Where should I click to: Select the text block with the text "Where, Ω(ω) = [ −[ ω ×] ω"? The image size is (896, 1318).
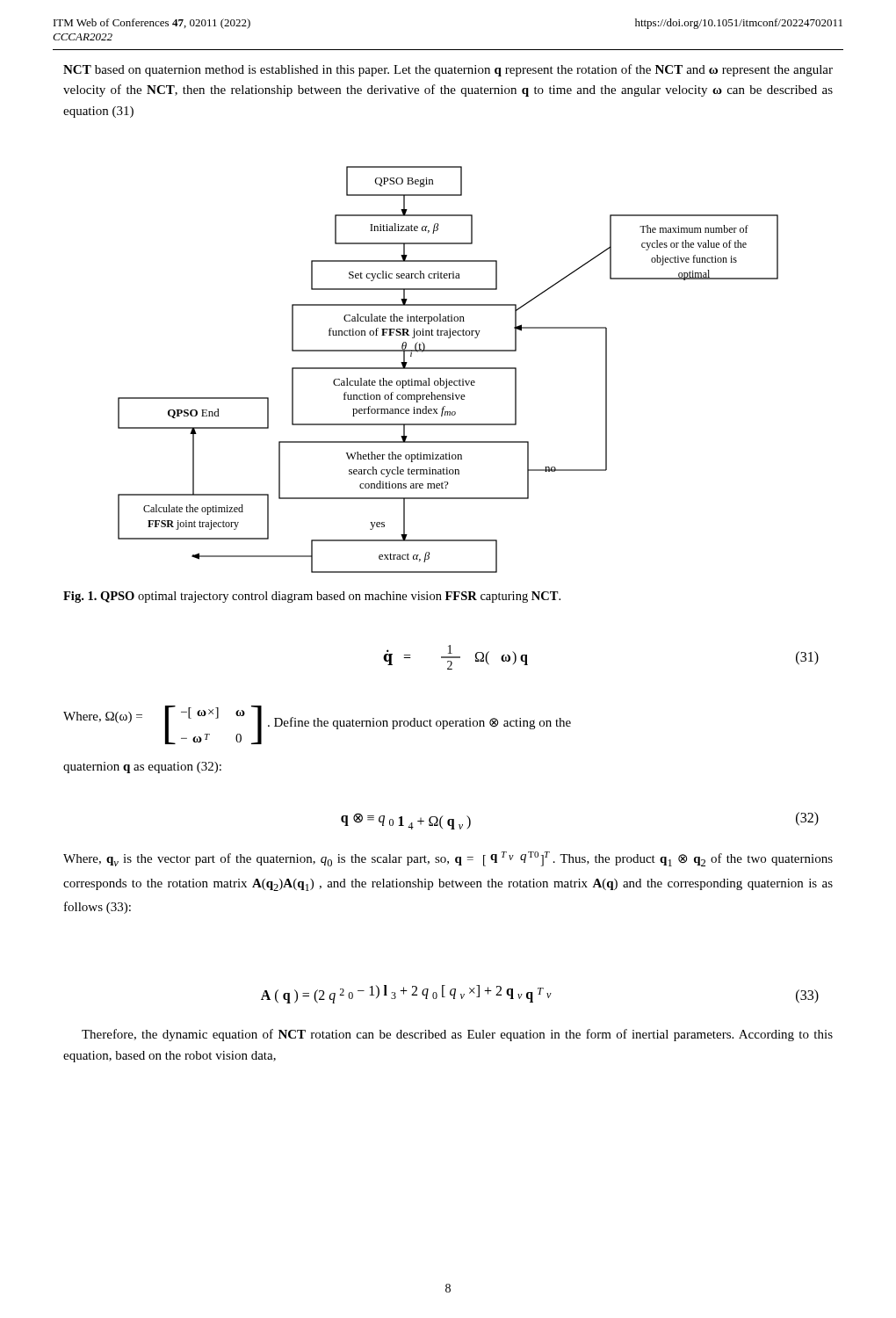click(448, 733)
